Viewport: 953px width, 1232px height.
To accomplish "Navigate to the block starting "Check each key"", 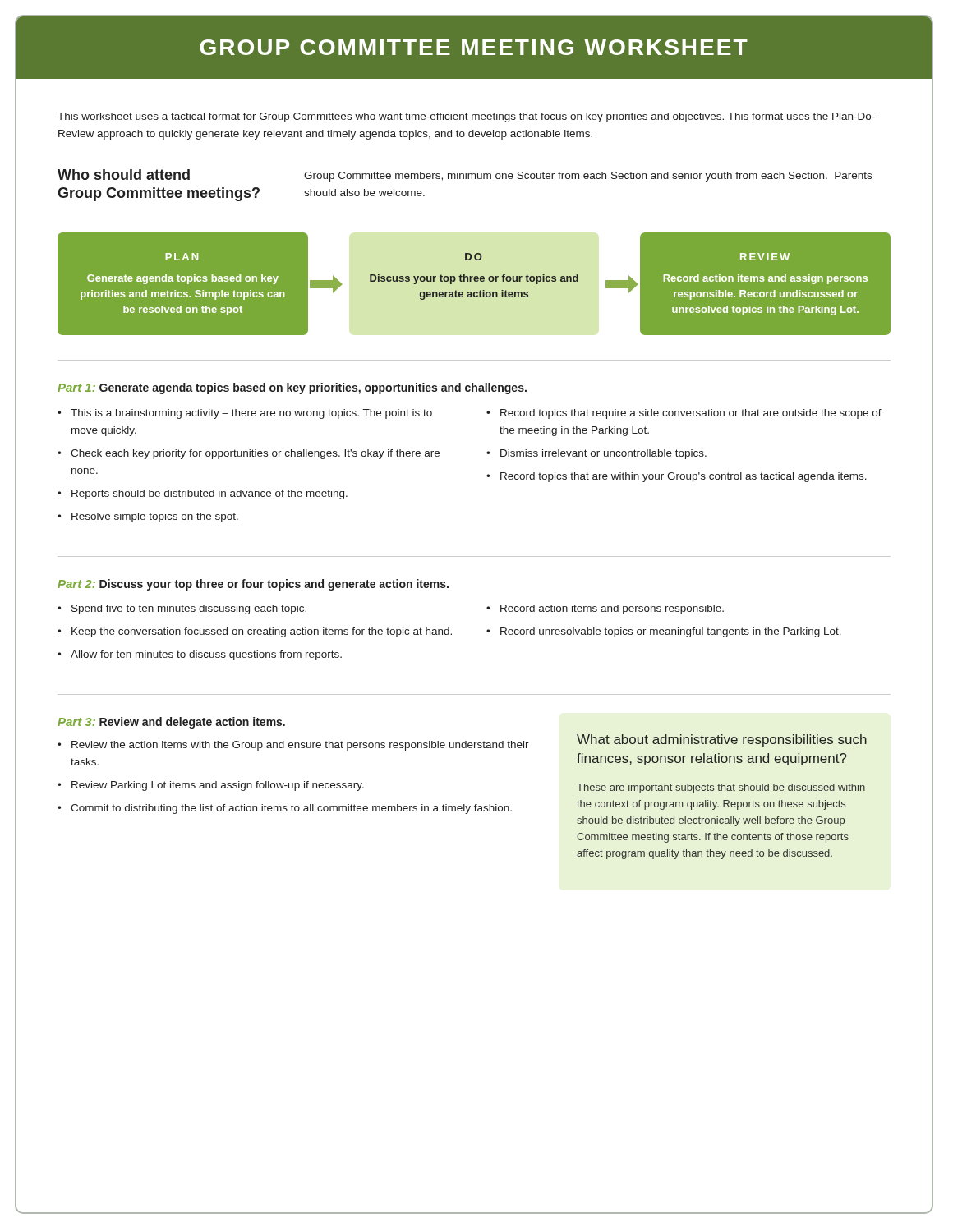I will 255,461.
